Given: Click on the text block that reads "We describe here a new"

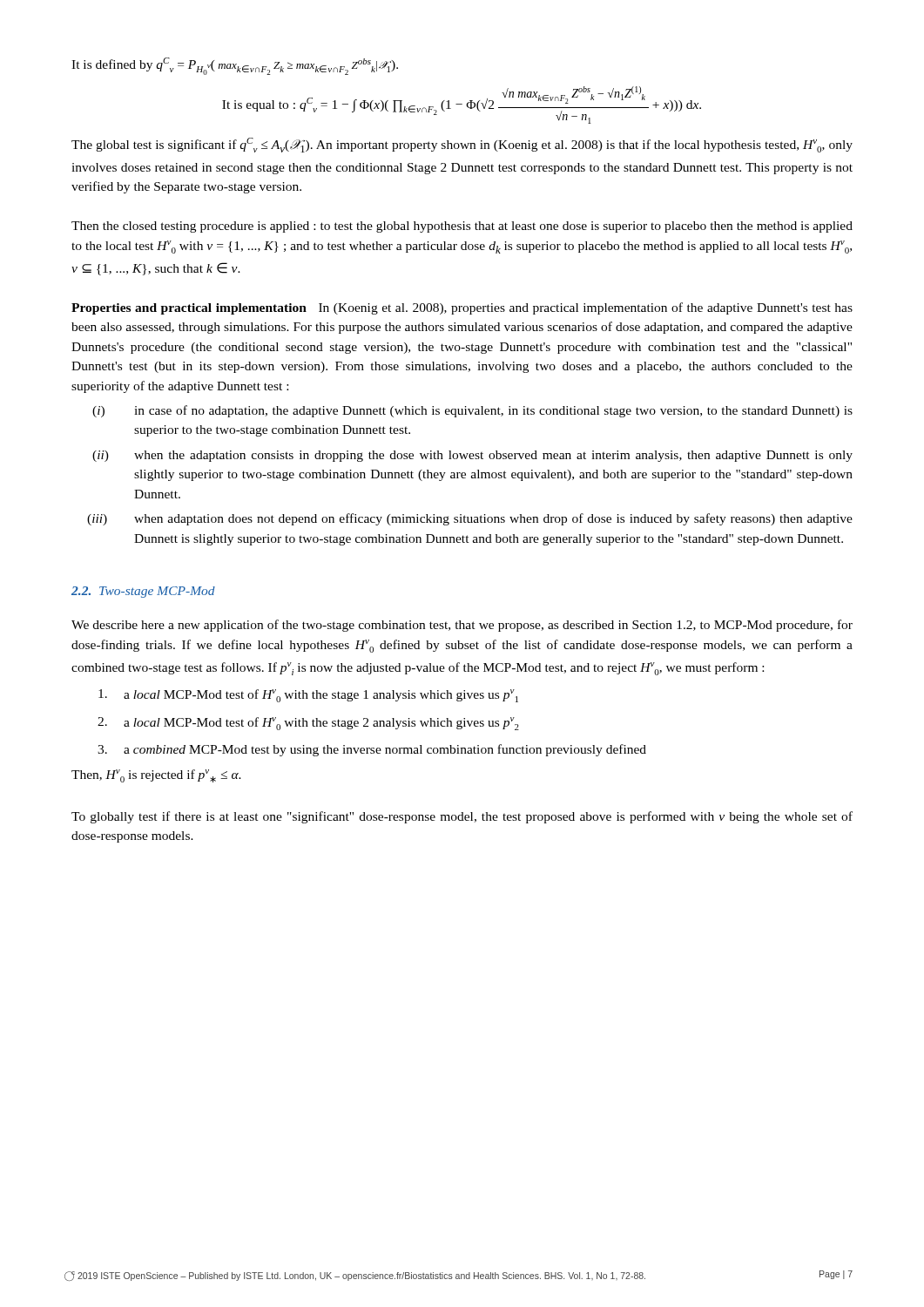Looking at the screenshot, I should [462, 648].
